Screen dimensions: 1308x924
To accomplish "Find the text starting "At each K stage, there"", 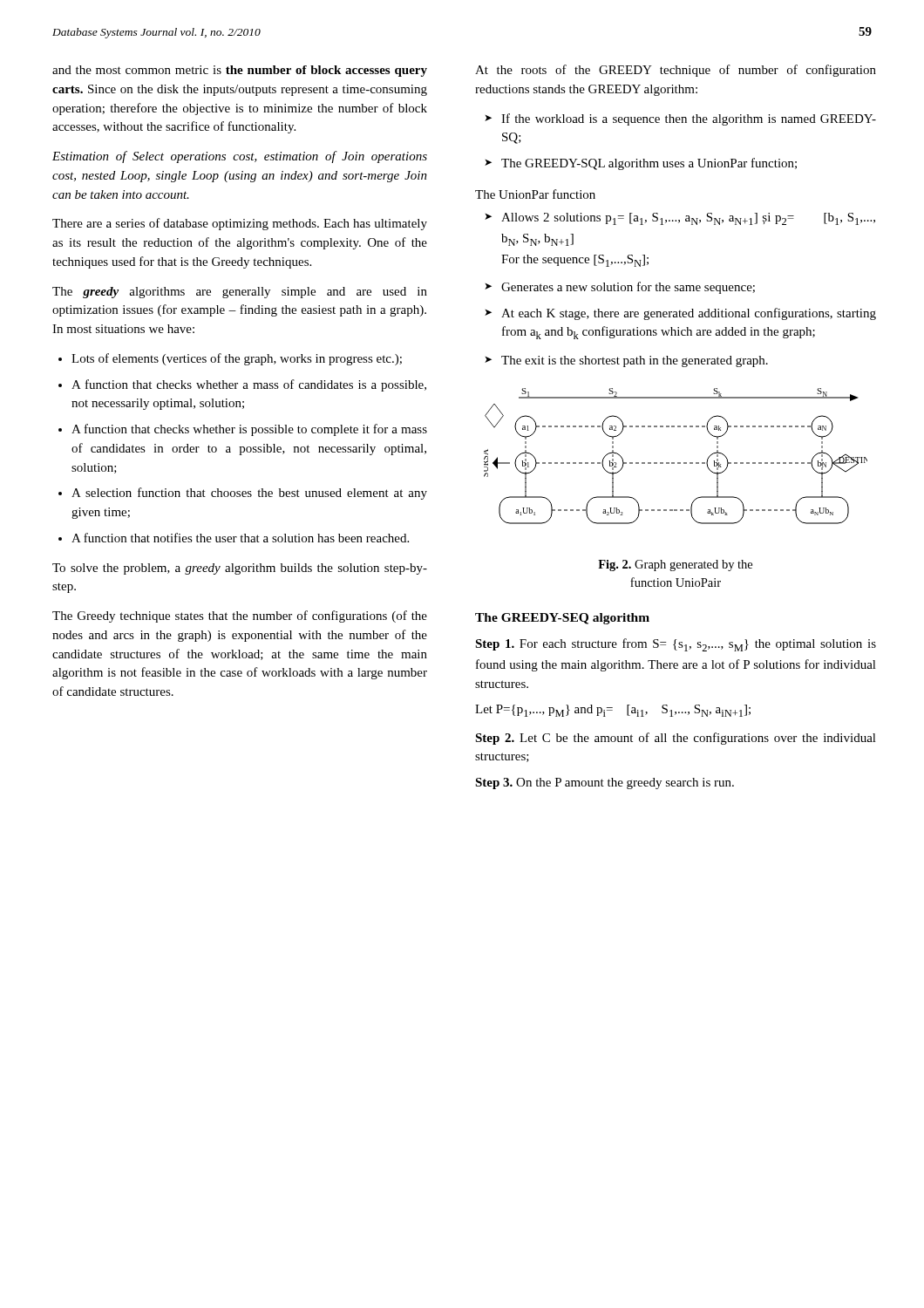I will [x=676, y=324].
